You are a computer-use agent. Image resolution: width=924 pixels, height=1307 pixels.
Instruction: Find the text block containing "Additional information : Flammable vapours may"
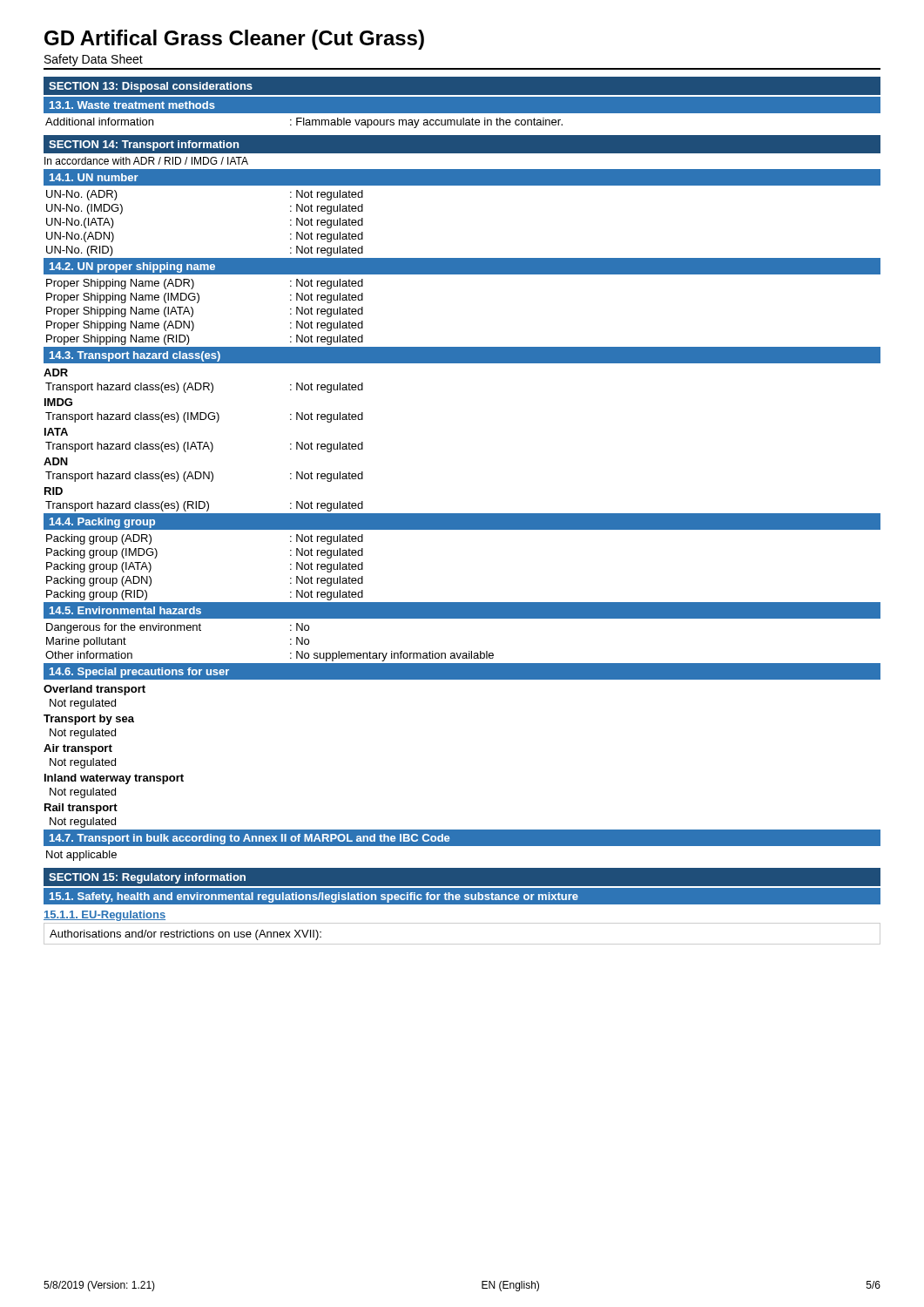tap(462, 122)
